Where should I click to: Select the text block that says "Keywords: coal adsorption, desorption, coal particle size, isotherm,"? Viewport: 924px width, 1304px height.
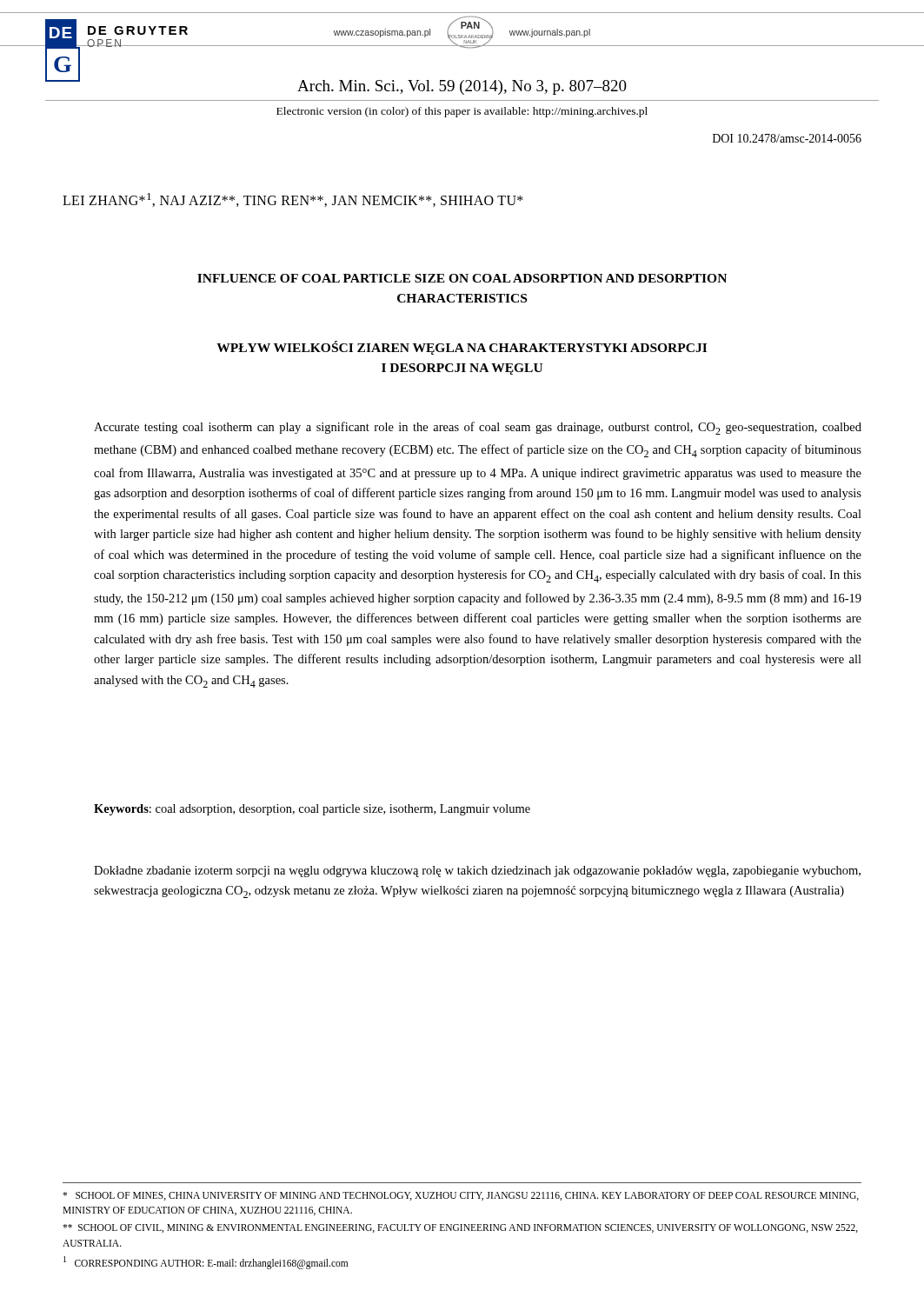[x=312, y=808]
